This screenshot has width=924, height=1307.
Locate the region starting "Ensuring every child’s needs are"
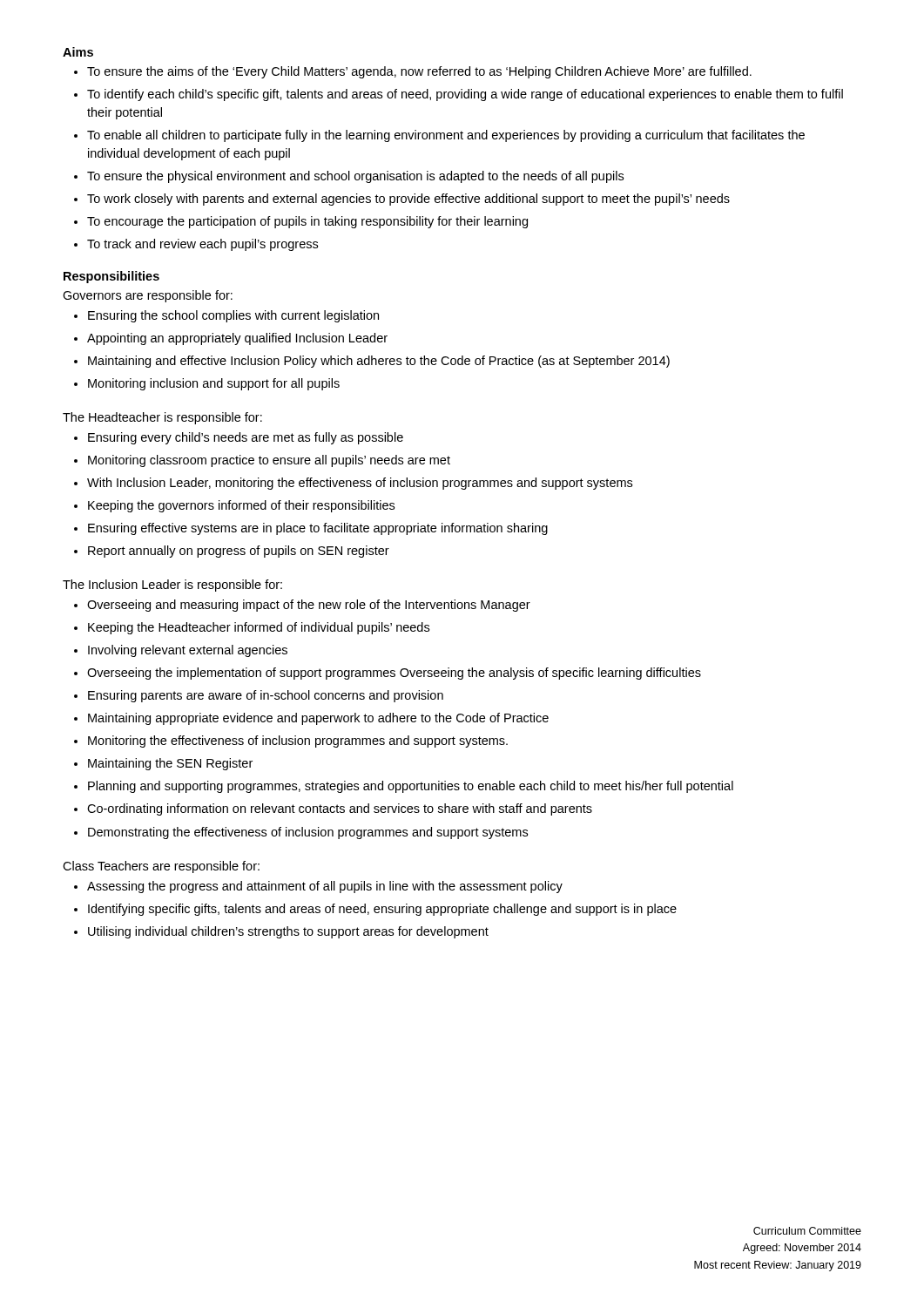[x=245, y=438]
